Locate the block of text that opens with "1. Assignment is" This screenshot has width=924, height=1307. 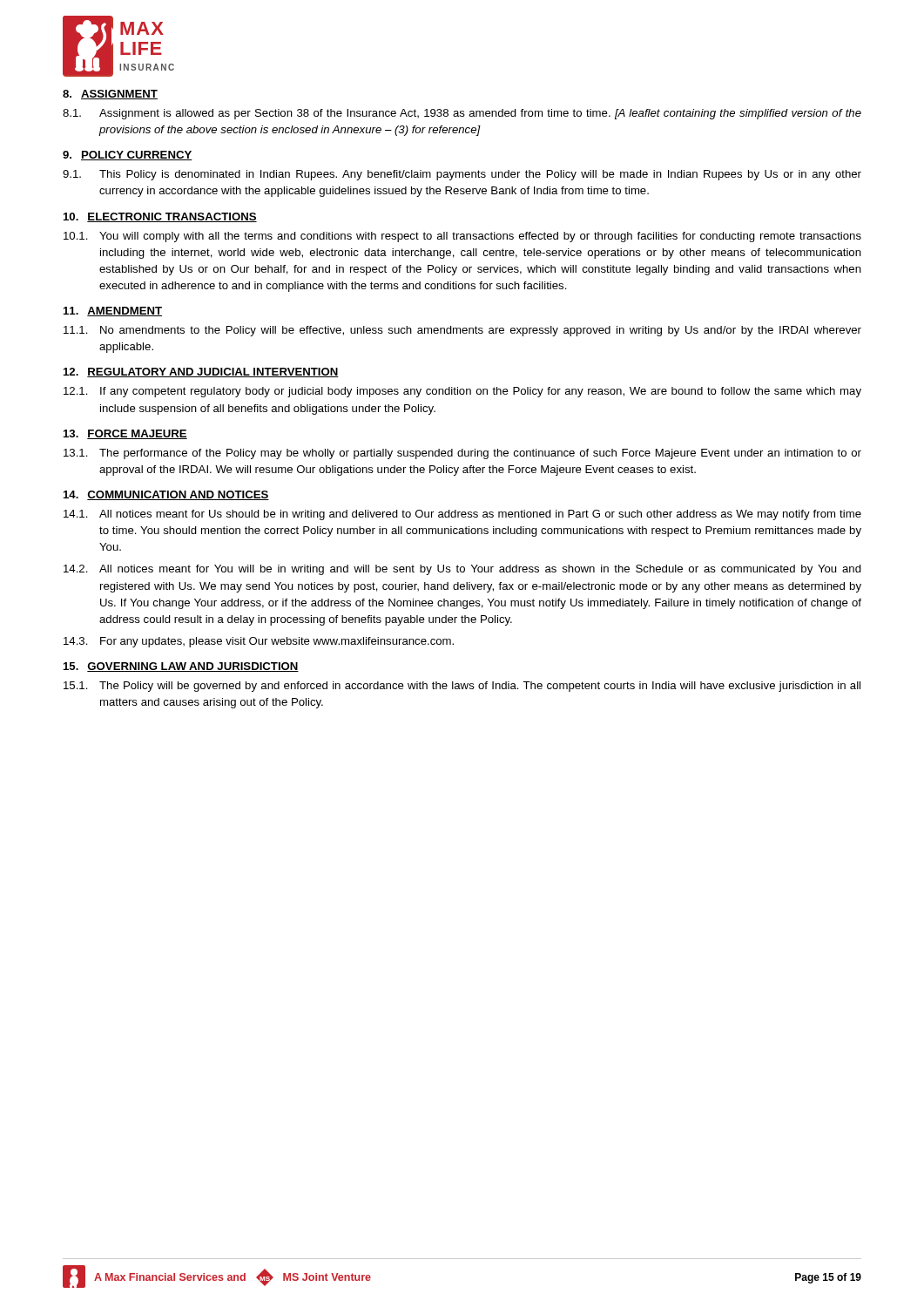click(x=462, y=121)
